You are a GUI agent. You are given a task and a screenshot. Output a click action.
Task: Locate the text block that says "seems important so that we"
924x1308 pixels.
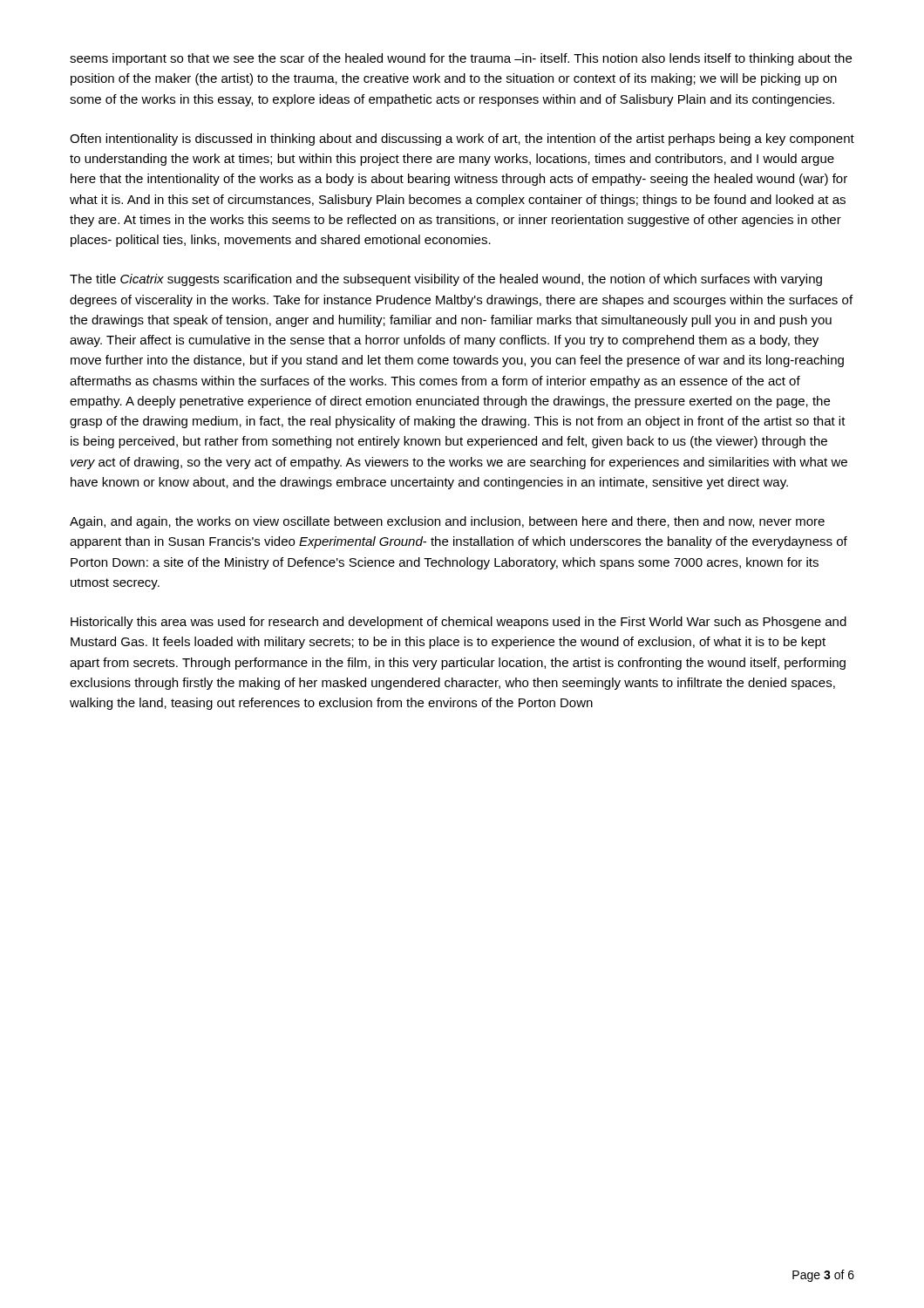[x=461, y=78]
